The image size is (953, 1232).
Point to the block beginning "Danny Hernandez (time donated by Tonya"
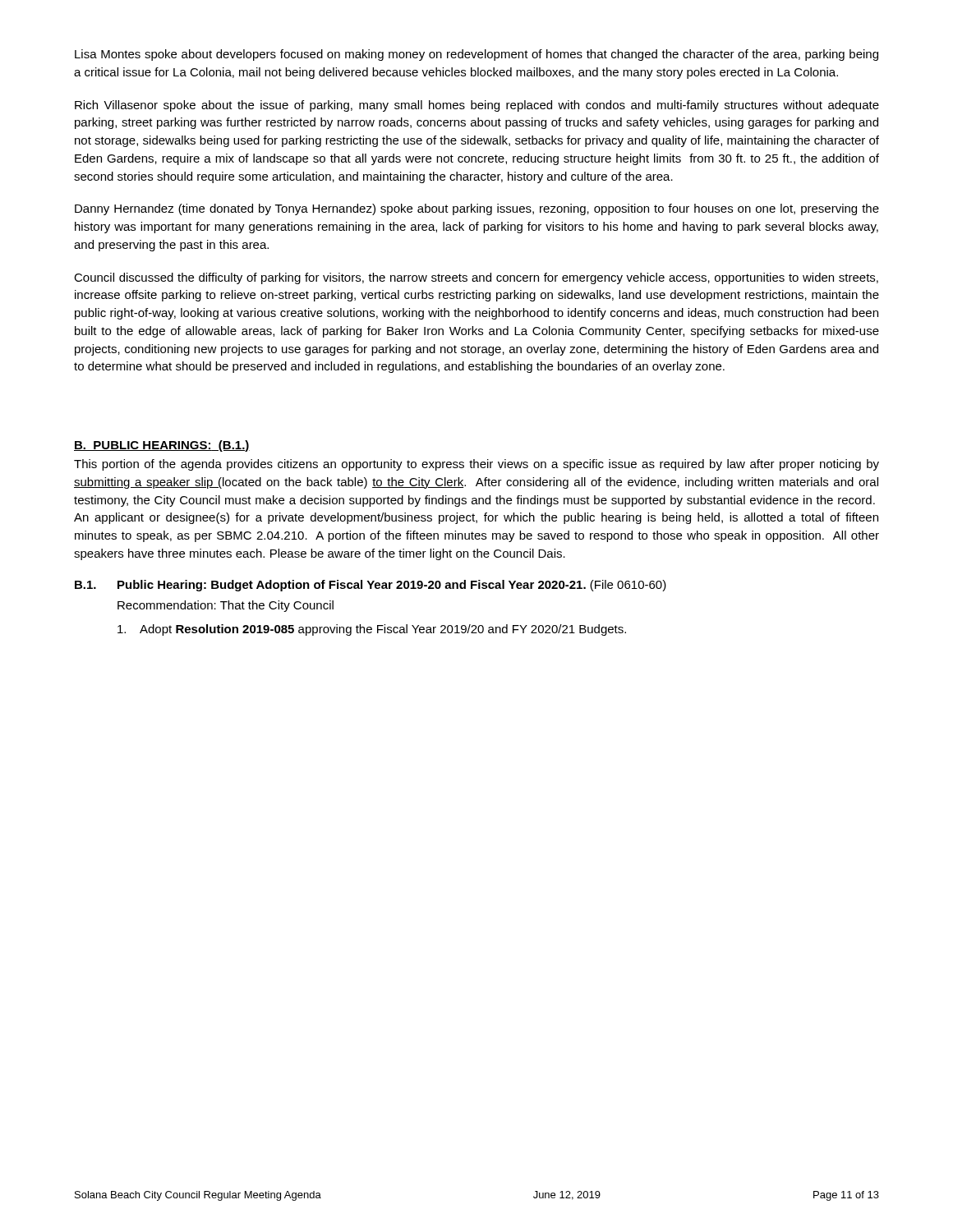click(x=476, y=226)
